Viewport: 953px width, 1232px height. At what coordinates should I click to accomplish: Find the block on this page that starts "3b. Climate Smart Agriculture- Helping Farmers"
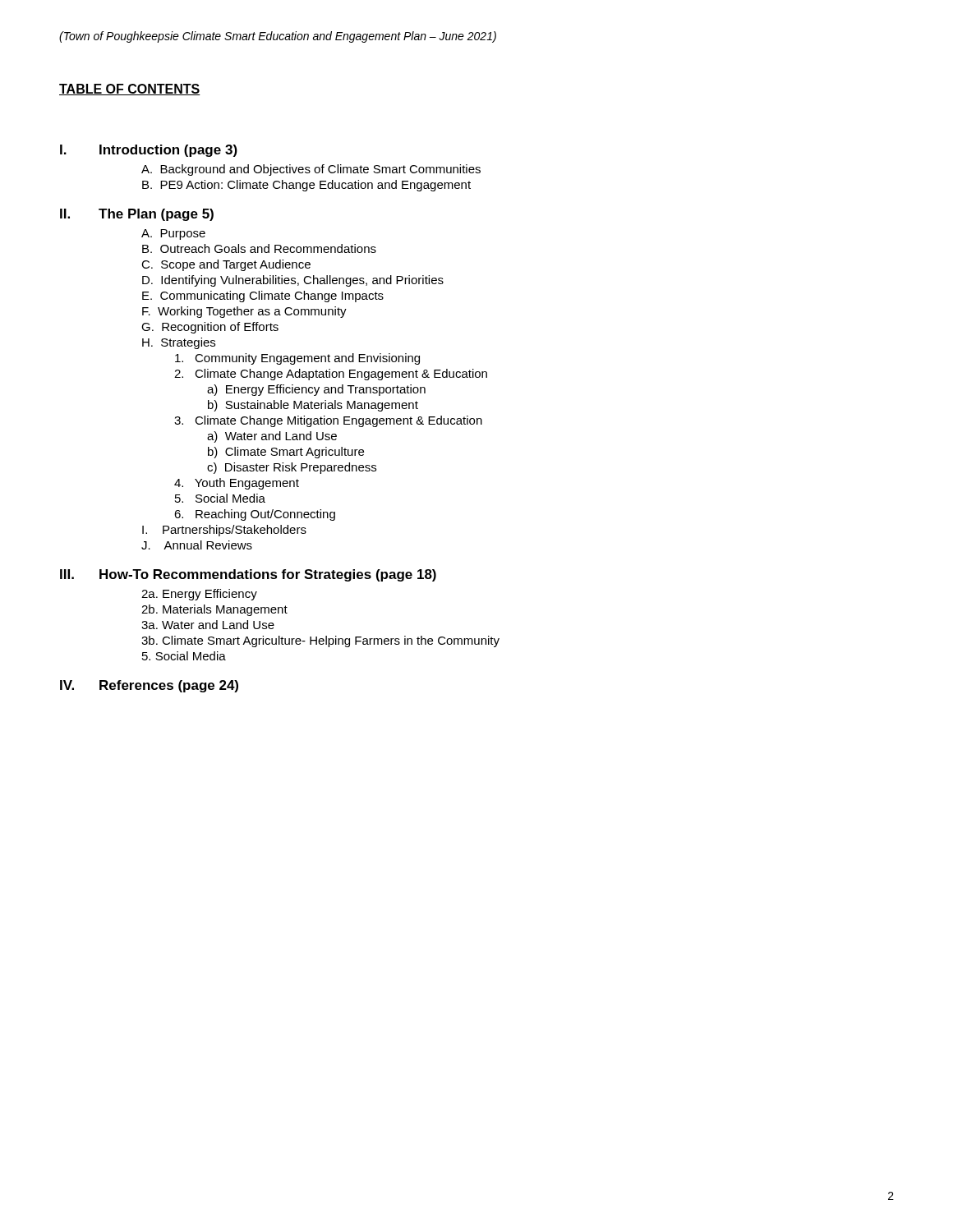(320, 640)
